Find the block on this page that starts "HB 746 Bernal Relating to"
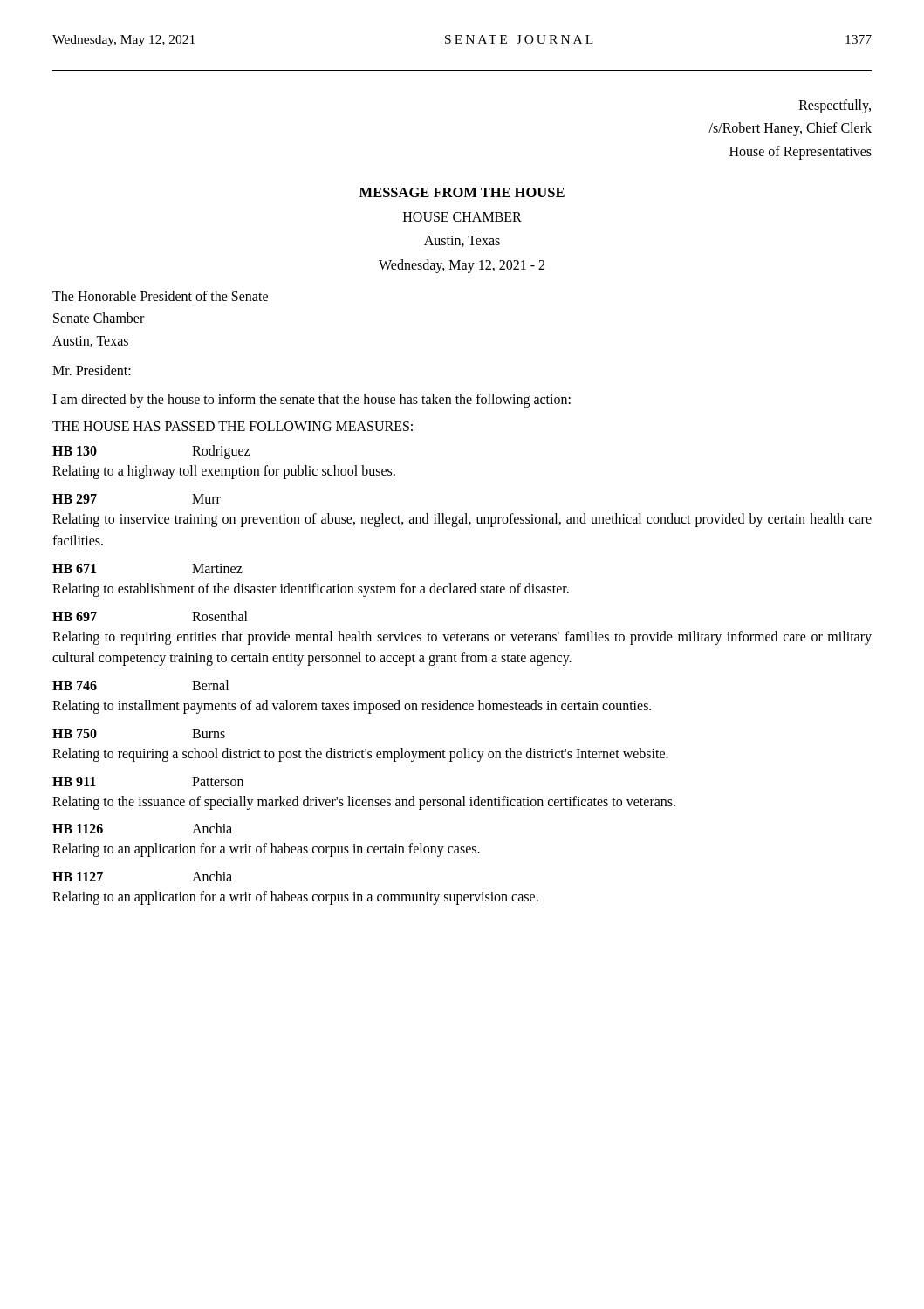This screenshot has height=1309, width=924. (x=462, y=698)
